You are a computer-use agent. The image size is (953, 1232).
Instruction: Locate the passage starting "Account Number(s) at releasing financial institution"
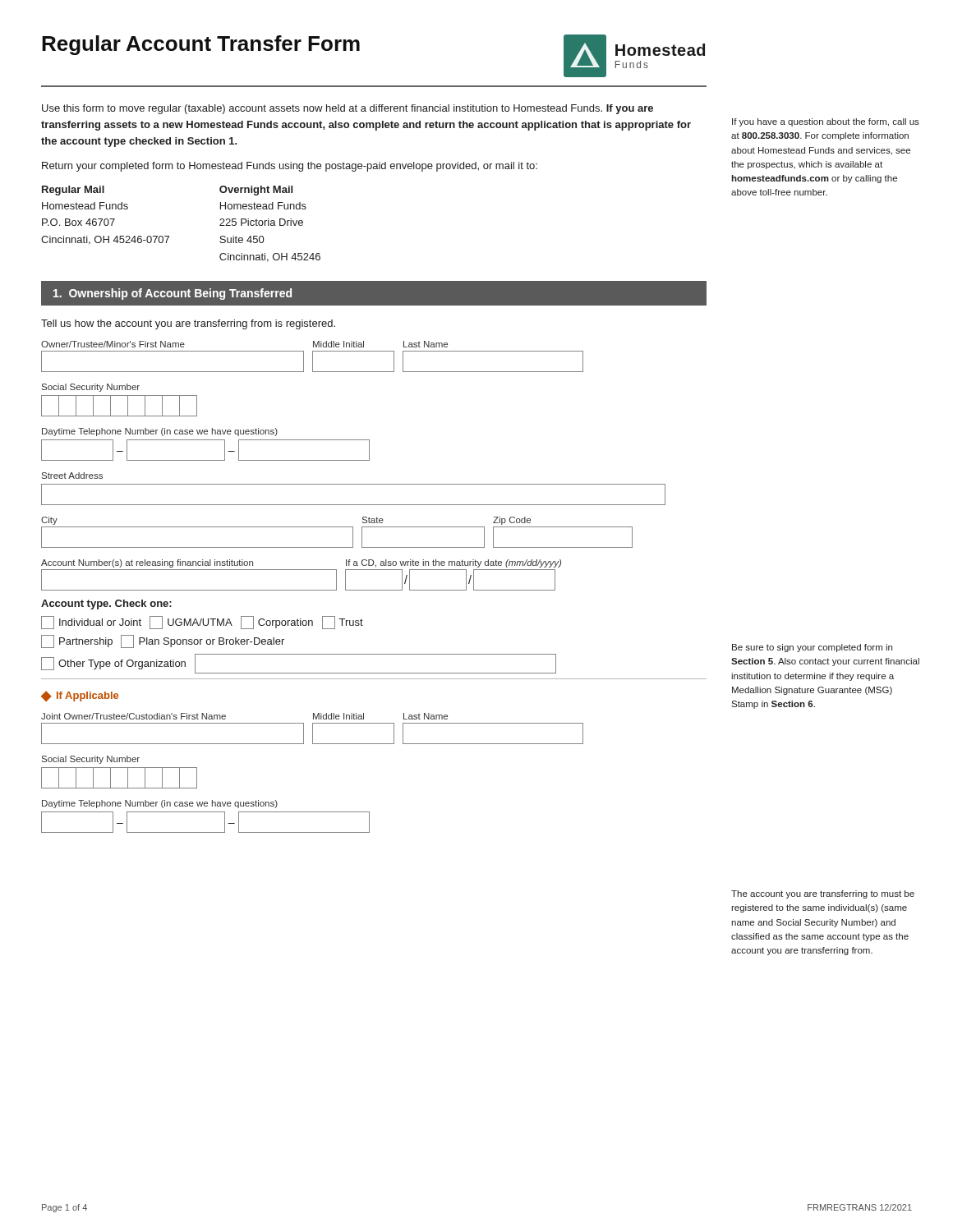(x=374, y=574)
